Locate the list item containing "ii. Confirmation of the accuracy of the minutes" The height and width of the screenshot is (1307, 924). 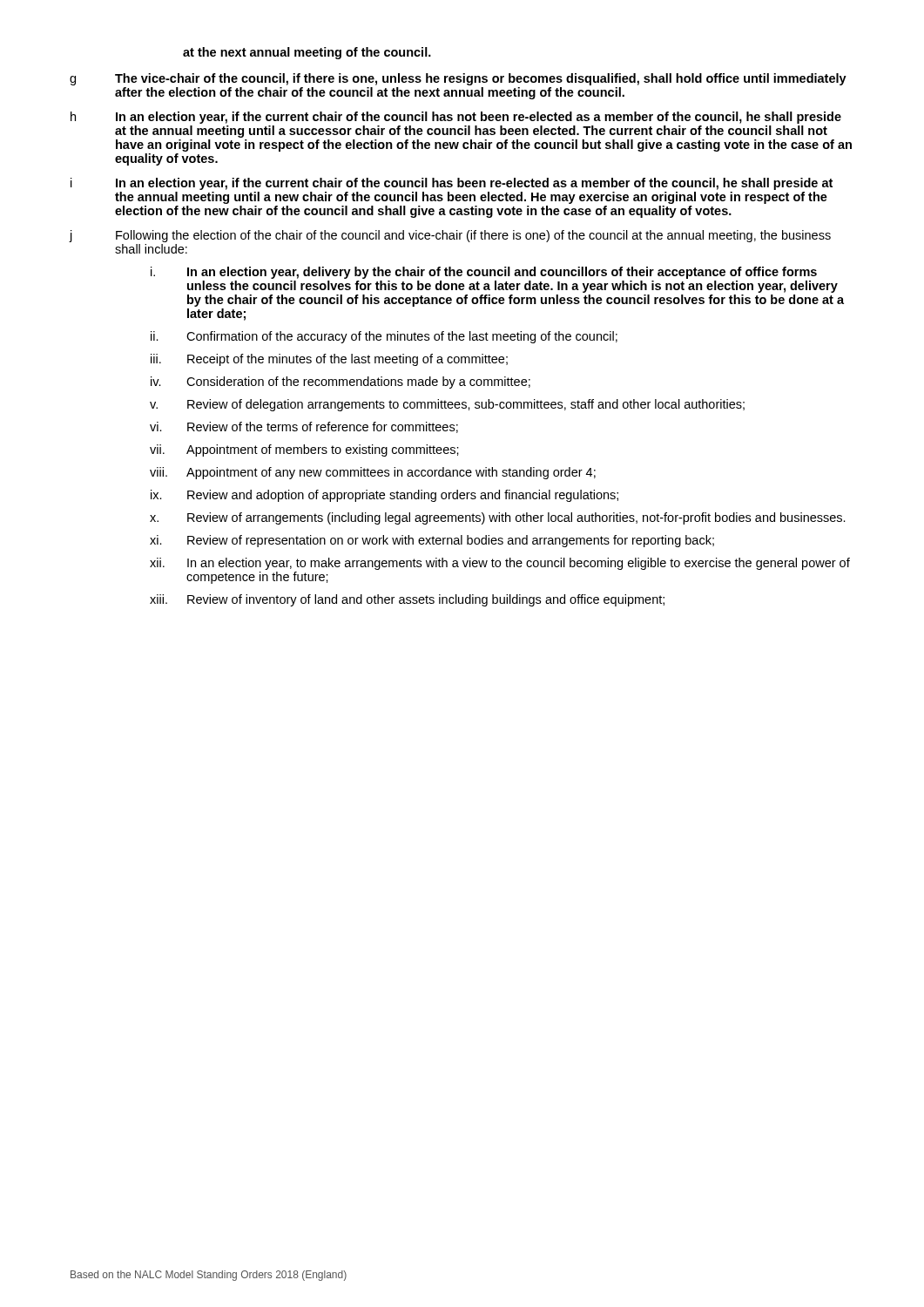[502, 336]
